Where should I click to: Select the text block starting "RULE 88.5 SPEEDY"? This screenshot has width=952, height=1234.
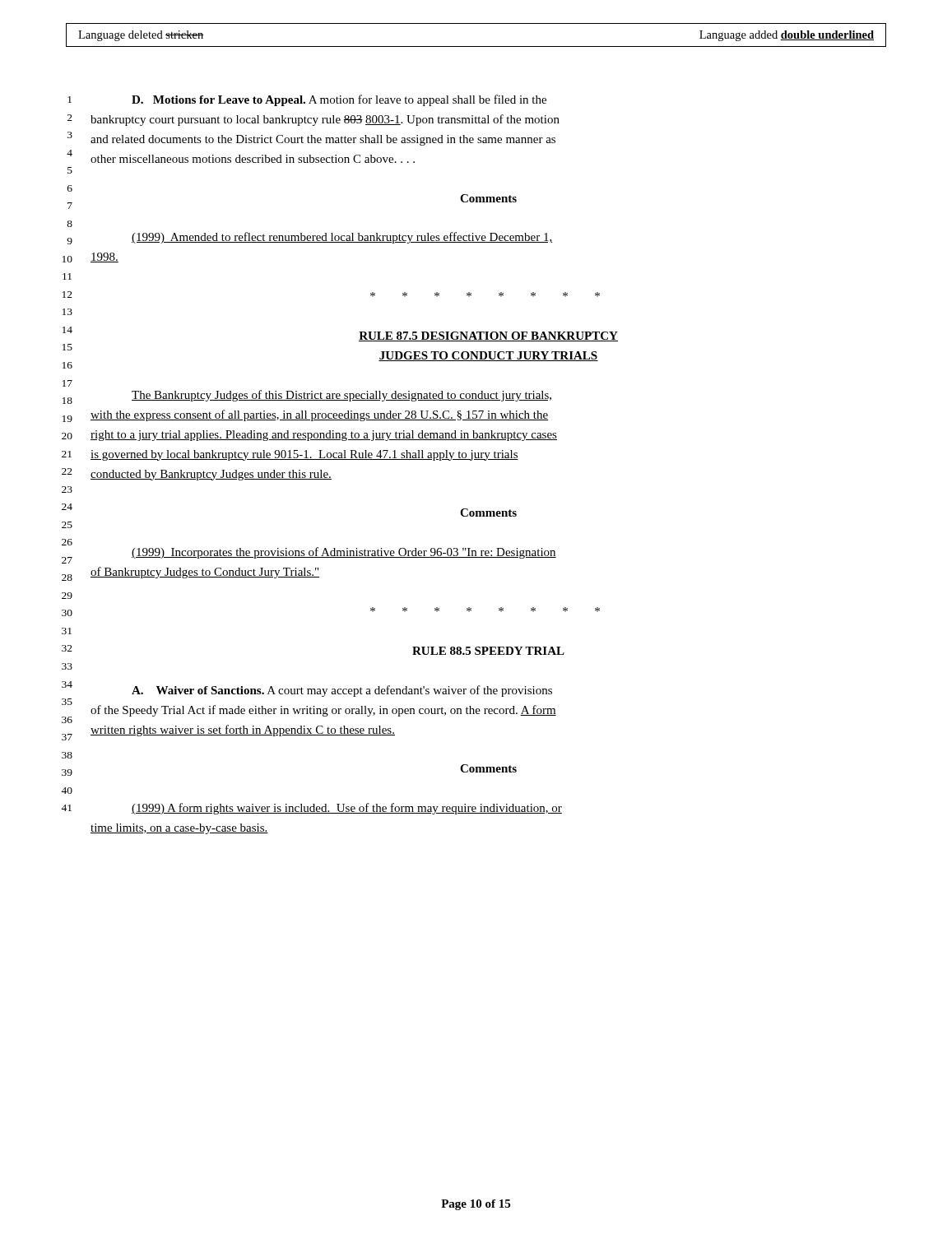tap(488, 651)
